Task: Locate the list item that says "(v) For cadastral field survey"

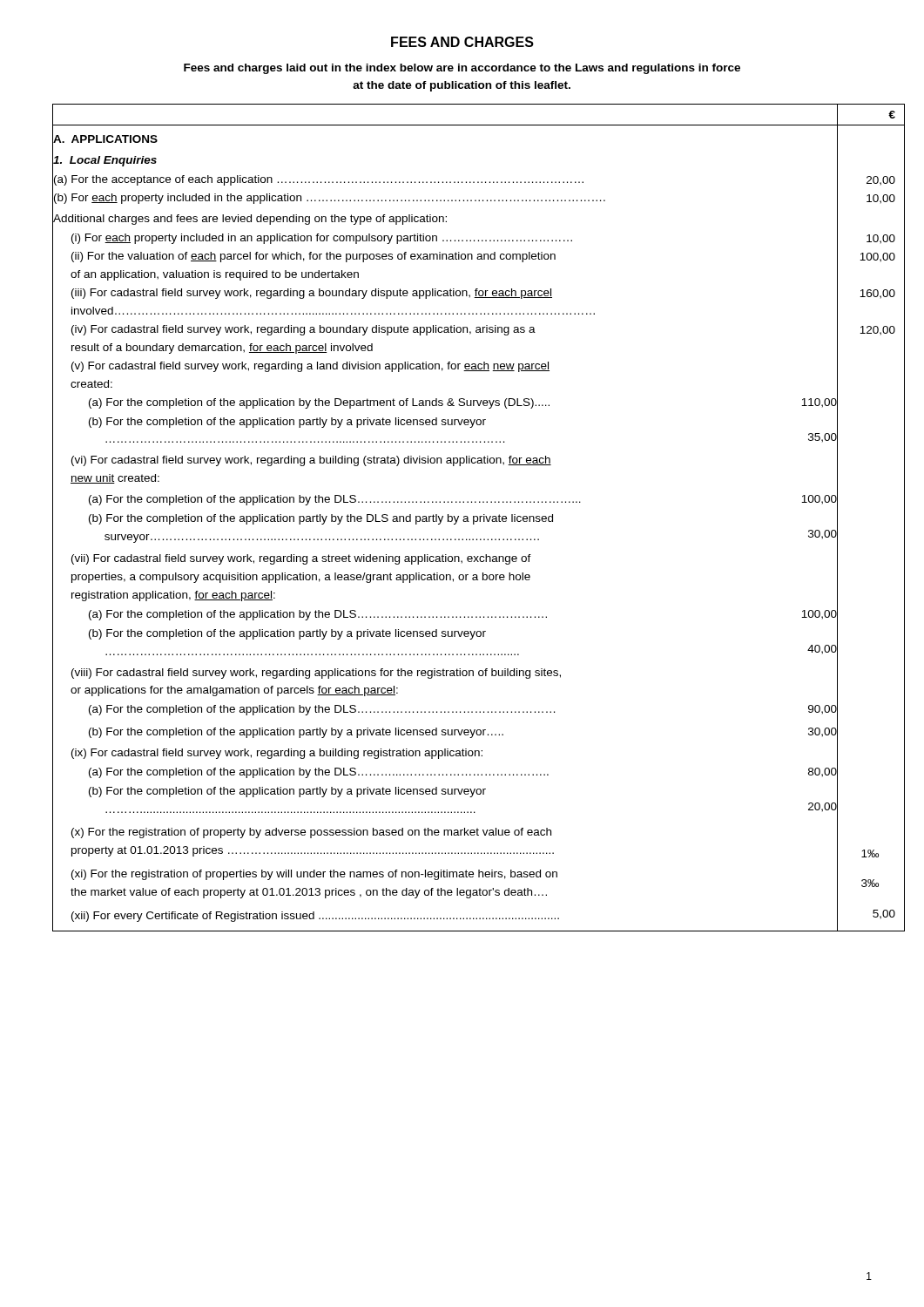Action: coord(310,374)
